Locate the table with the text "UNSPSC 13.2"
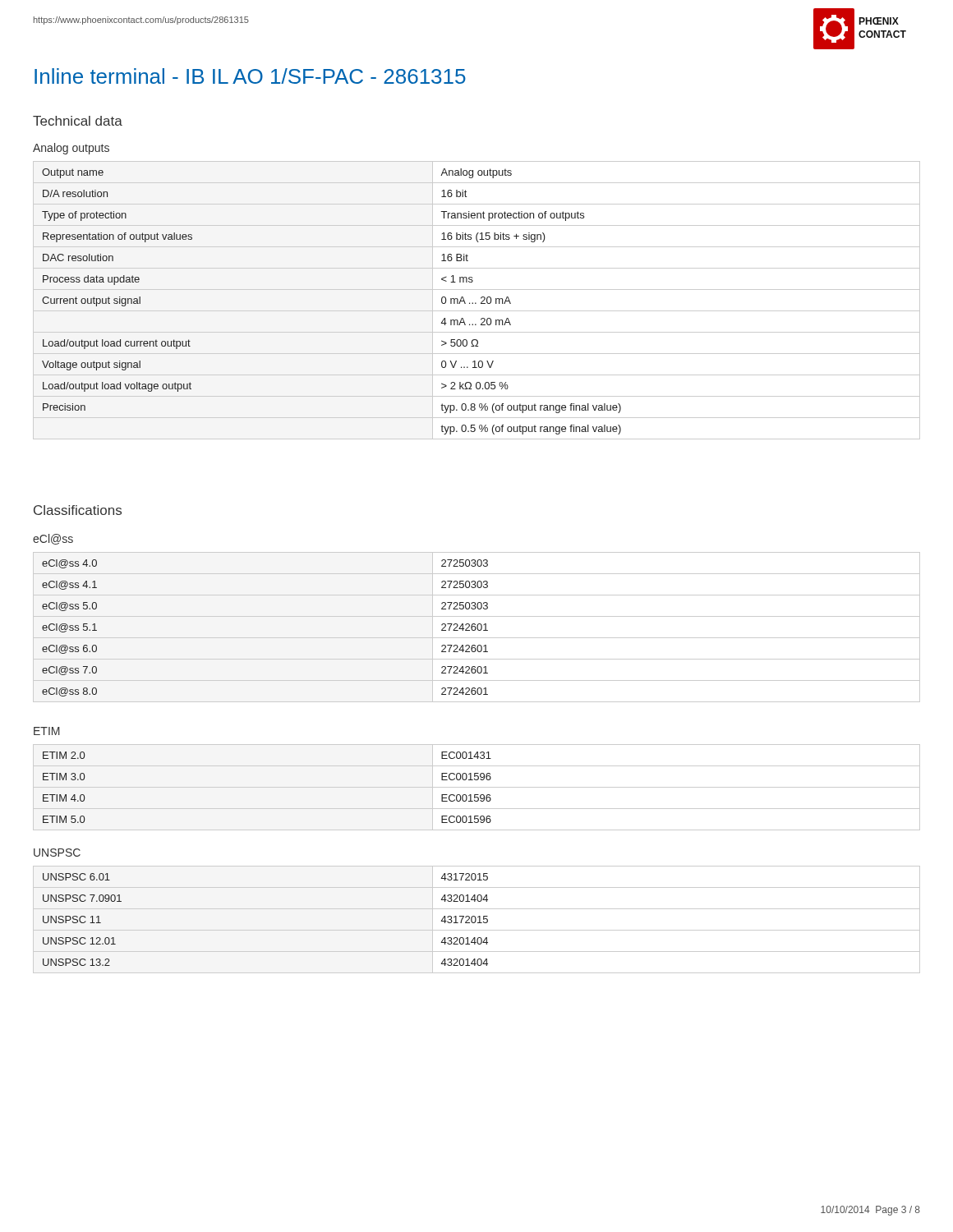This screenshot has width=953, height=1232. click(476, 920)
